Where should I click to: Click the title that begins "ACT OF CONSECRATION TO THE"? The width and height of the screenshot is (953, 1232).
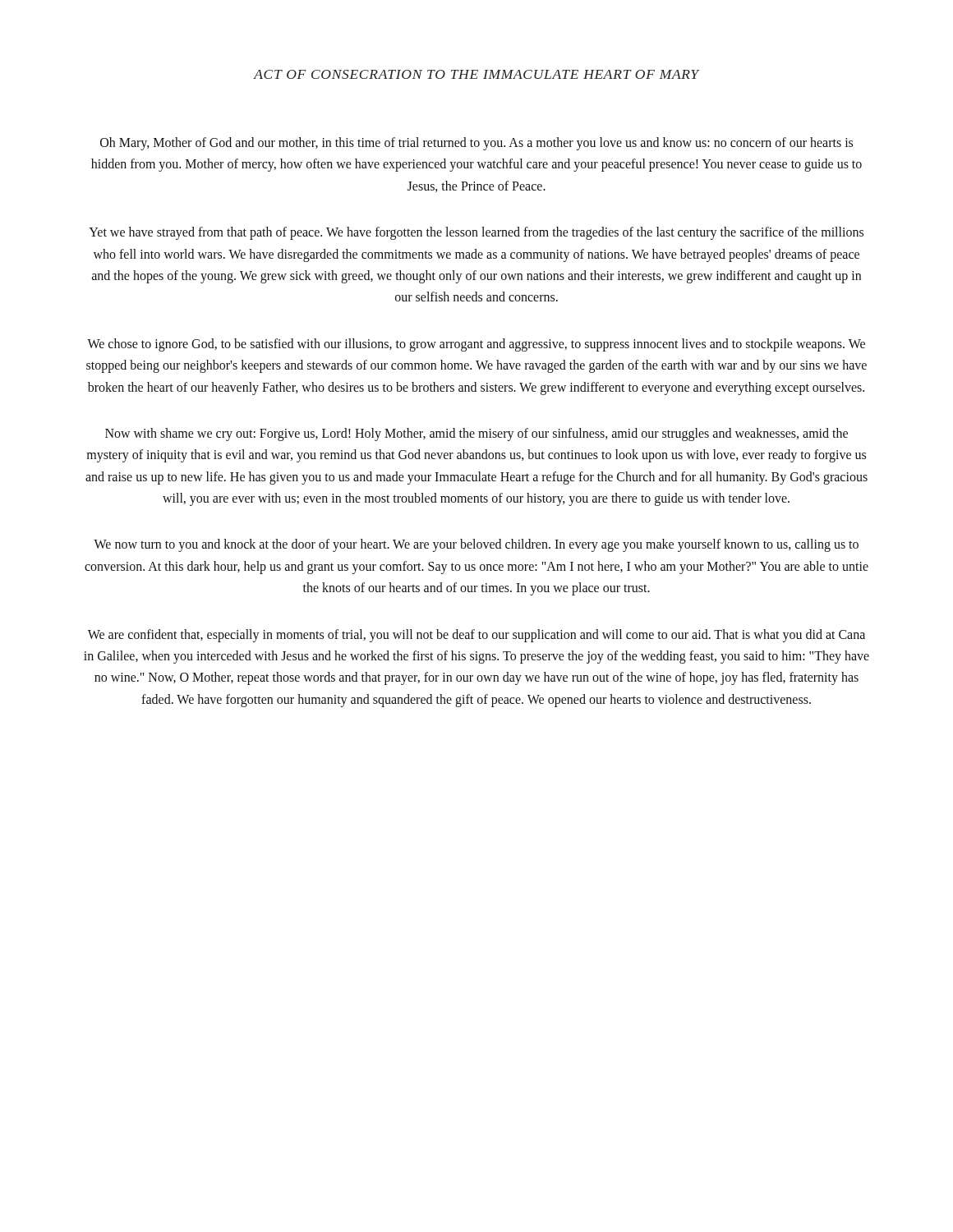[476, 74]
